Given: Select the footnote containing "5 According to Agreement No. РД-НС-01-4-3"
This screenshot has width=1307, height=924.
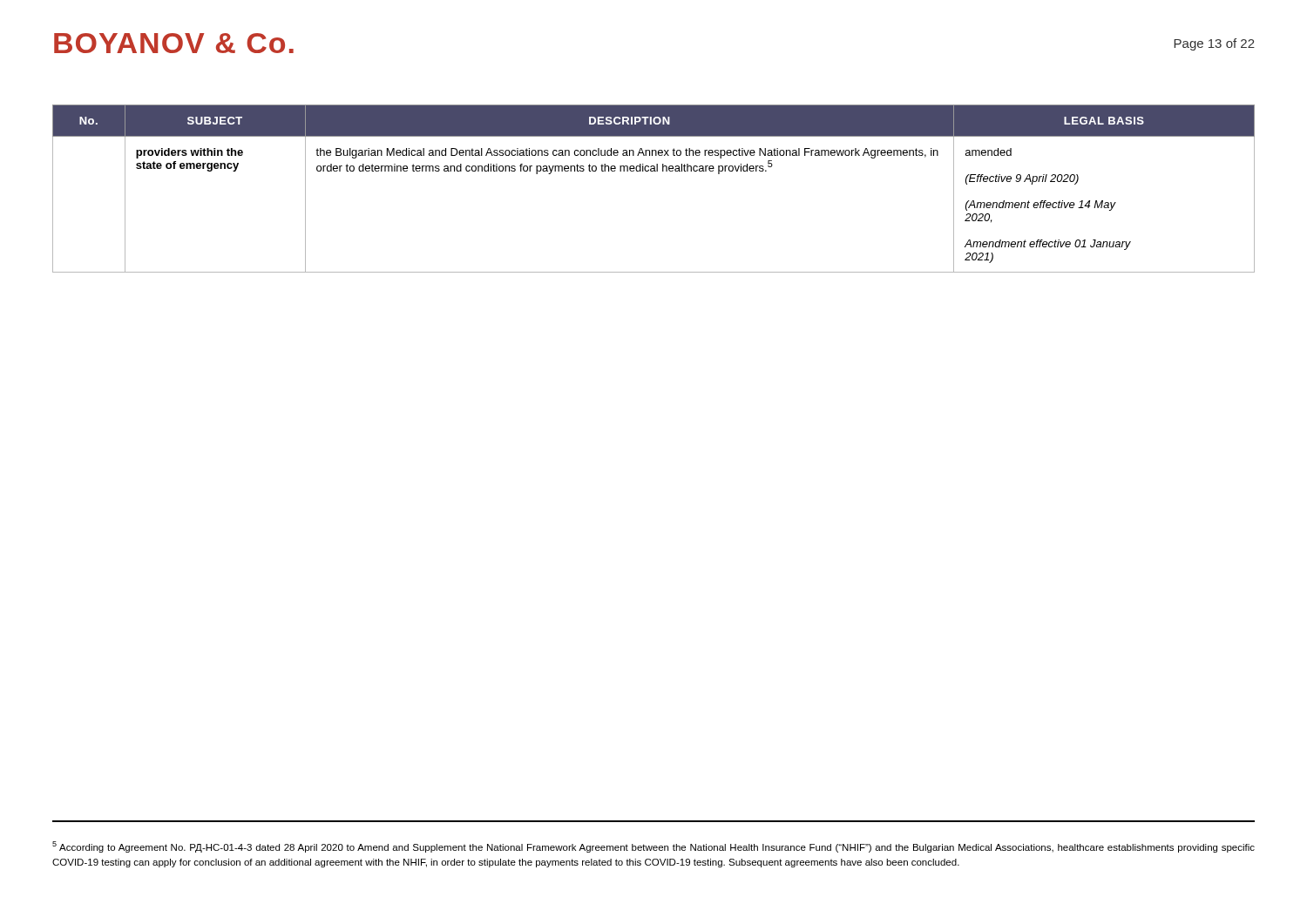Looking at the screenshot, I should pos(654,855).
